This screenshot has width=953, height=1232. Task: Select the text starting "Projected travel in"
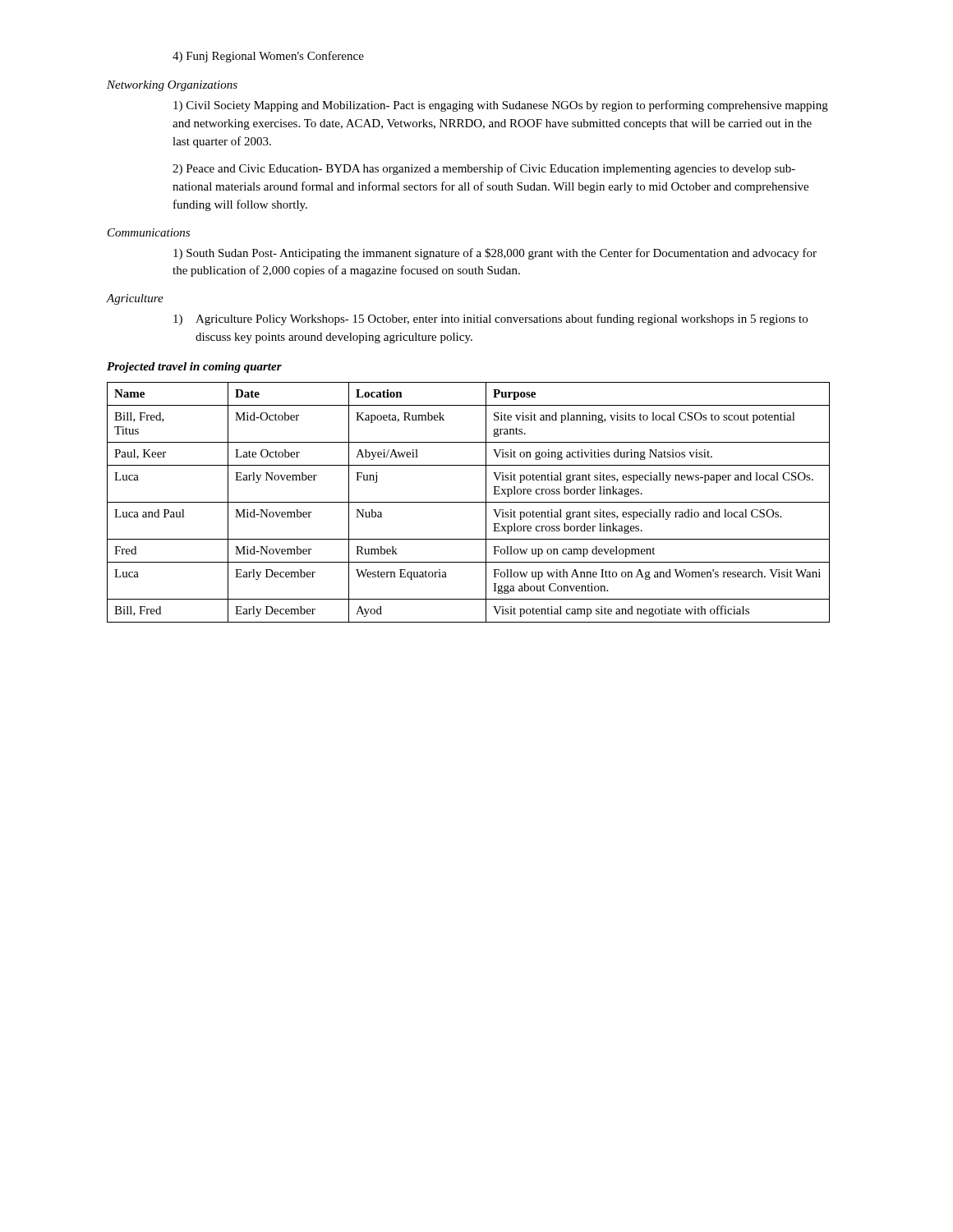click(x=194, y=366)
